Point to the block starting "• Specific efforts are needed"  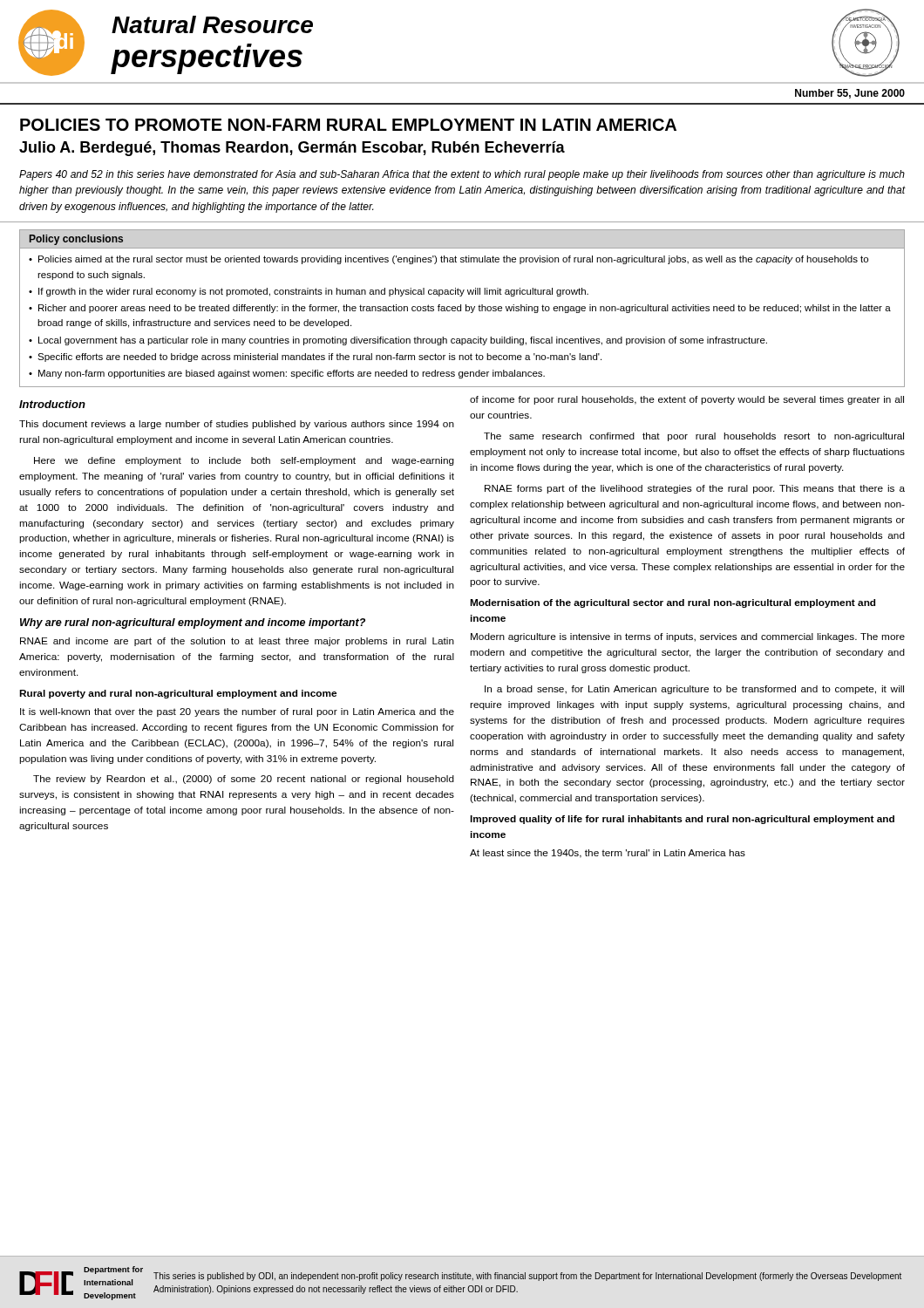[x=316, y=357]
